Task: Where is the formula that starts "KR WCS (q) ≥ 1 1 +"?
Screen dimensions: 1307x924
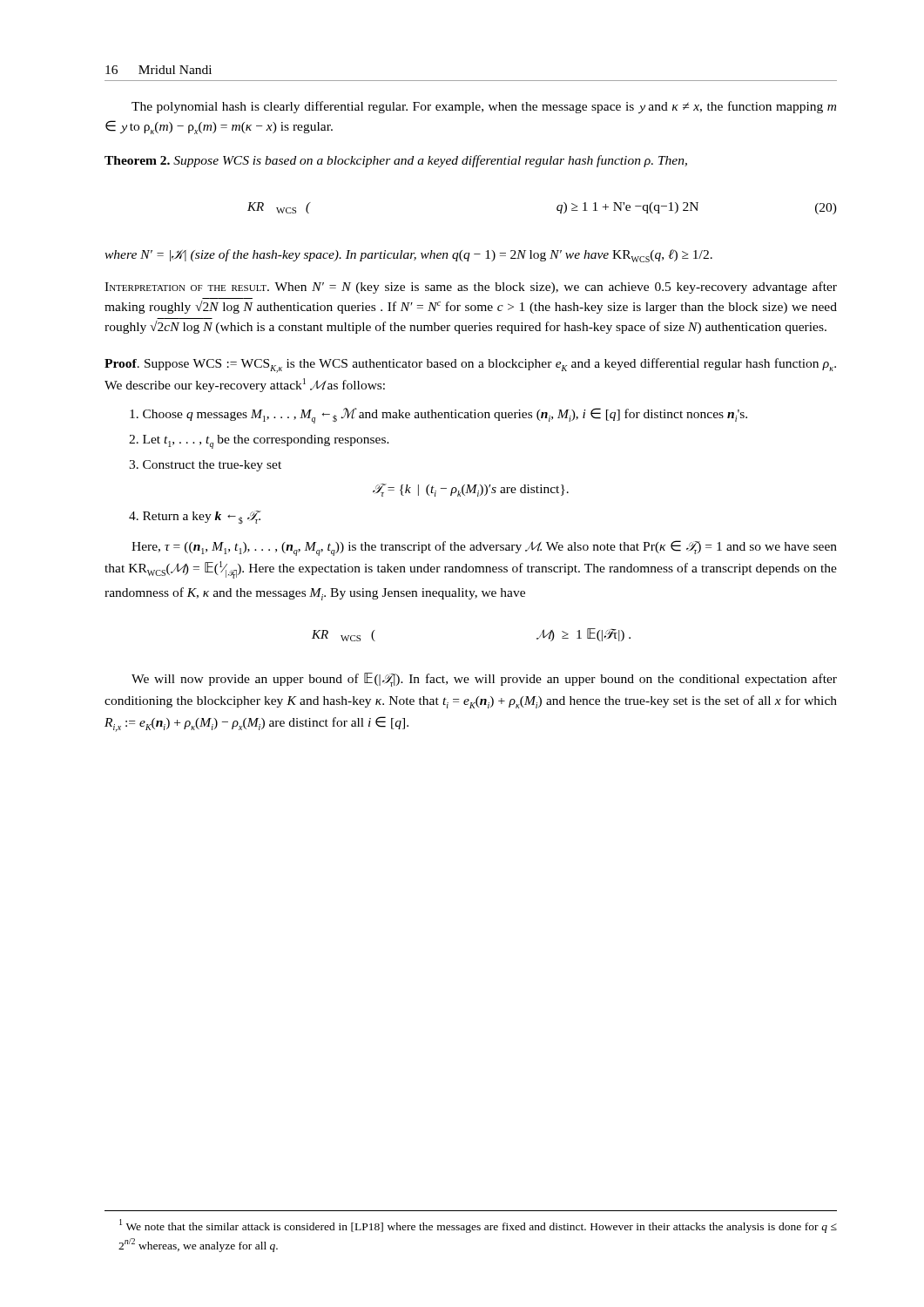Action: [x=281, y=208]
